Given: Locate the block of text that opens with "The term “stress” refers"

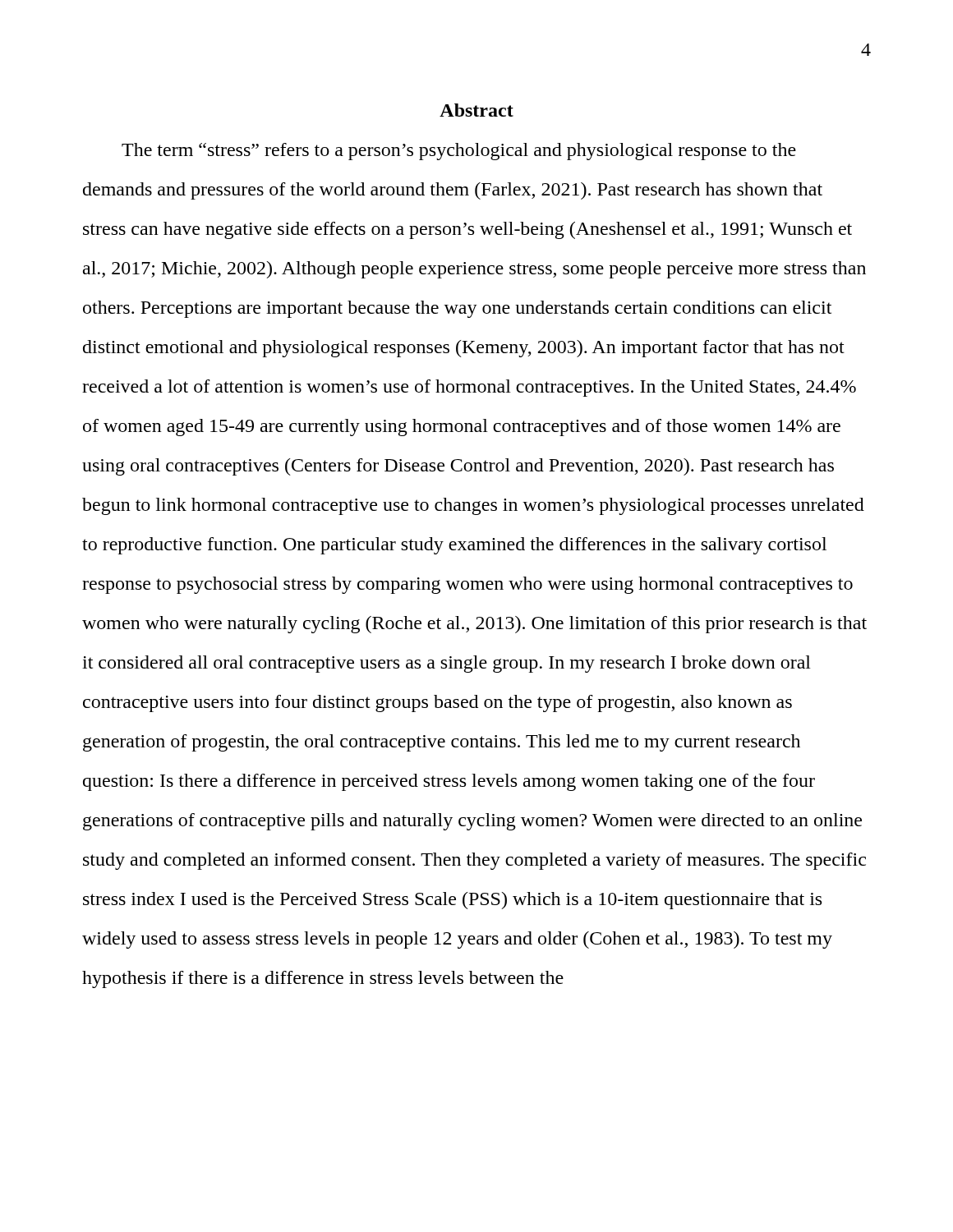Looking at the screenshot, I should coord(459,152).
